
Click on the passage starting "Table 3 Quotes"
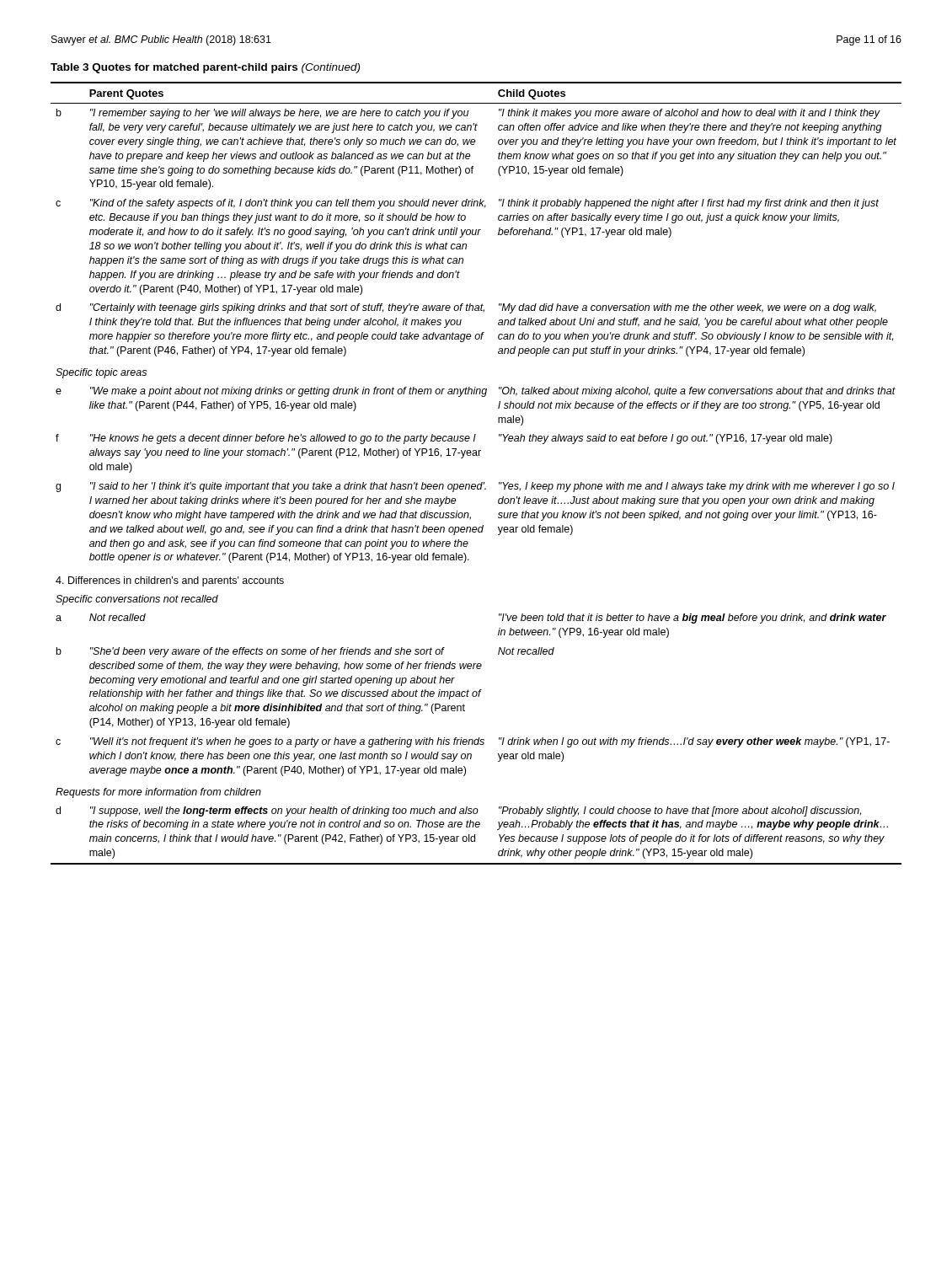click(206, 67)
